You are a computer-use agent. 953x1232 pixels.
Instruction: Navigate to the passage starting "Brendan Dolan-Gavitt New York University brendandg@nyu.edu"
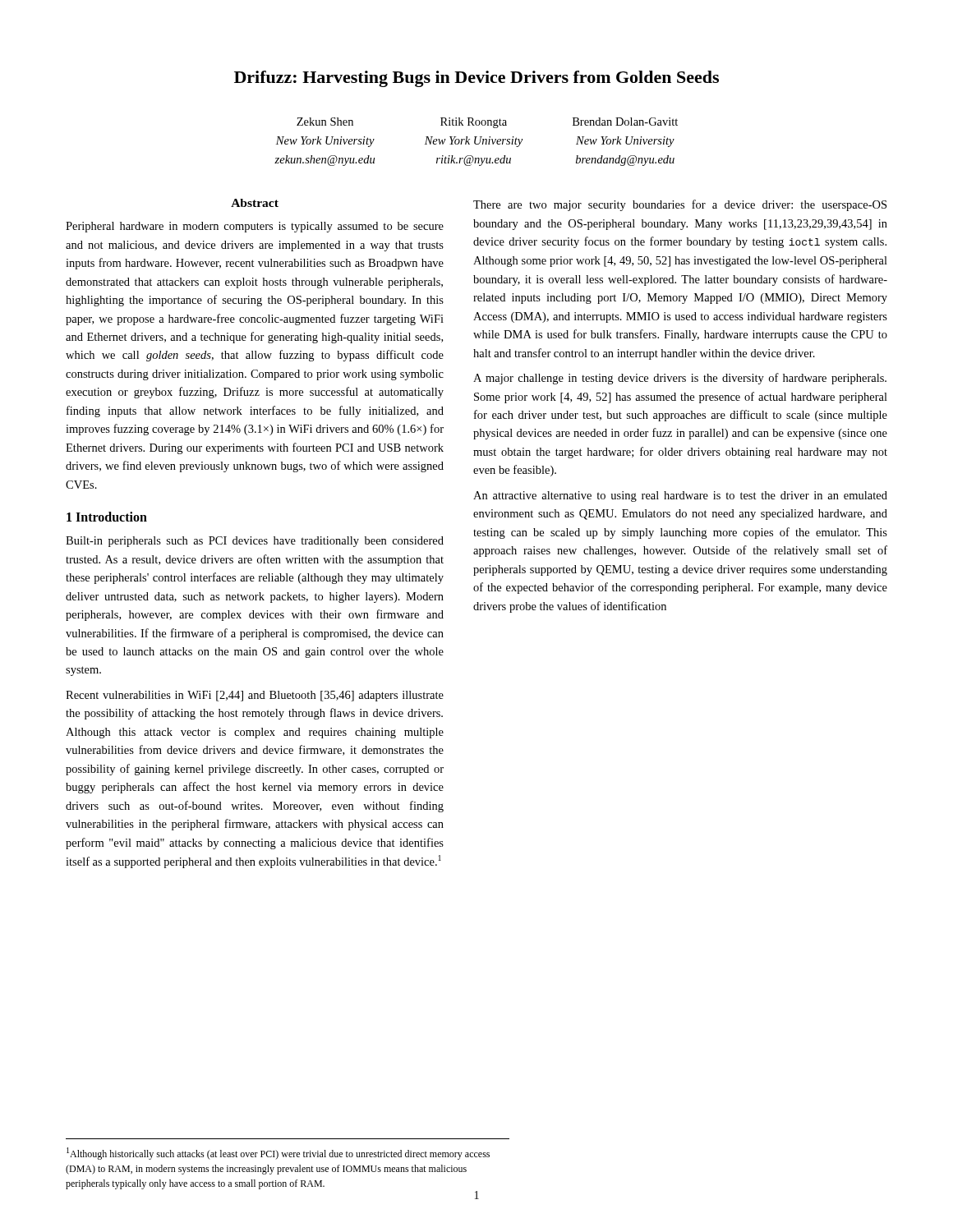[x=625, y=140]
